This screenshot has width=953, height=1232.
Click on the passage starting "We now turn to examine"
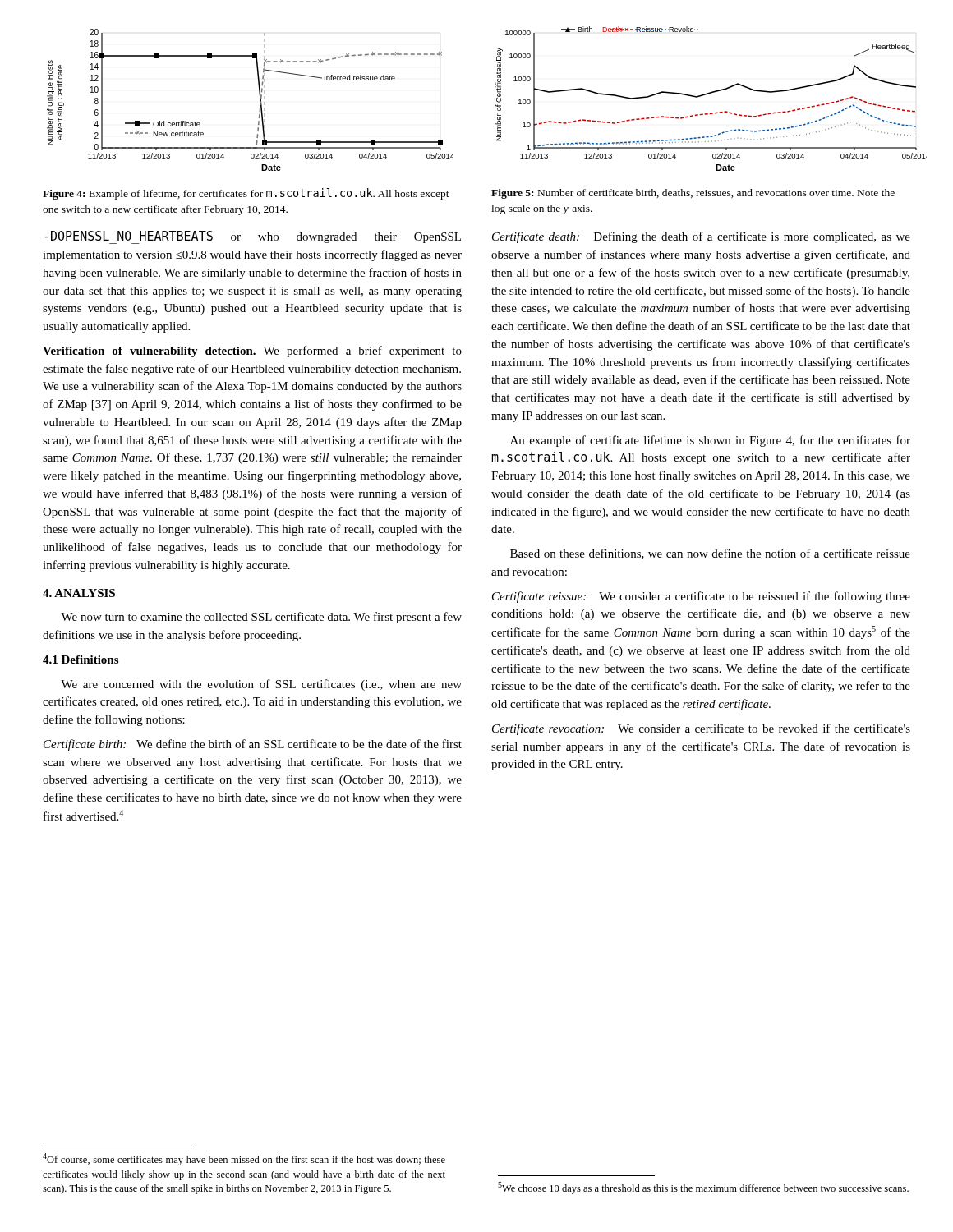pyautogui.click(x=252, y=627)
